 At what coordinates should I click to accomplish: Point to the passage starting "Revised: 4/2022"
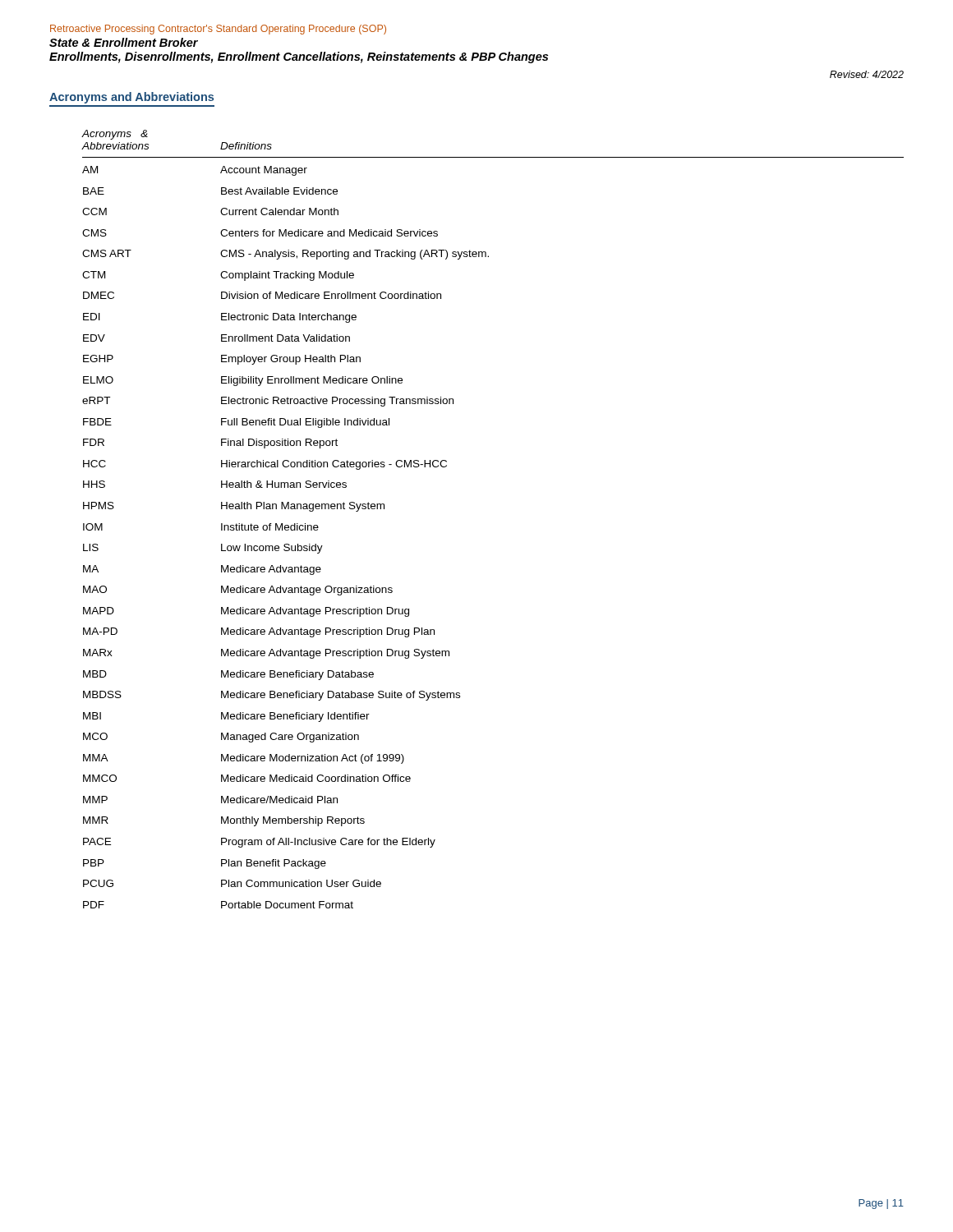(x=867, y=75)
